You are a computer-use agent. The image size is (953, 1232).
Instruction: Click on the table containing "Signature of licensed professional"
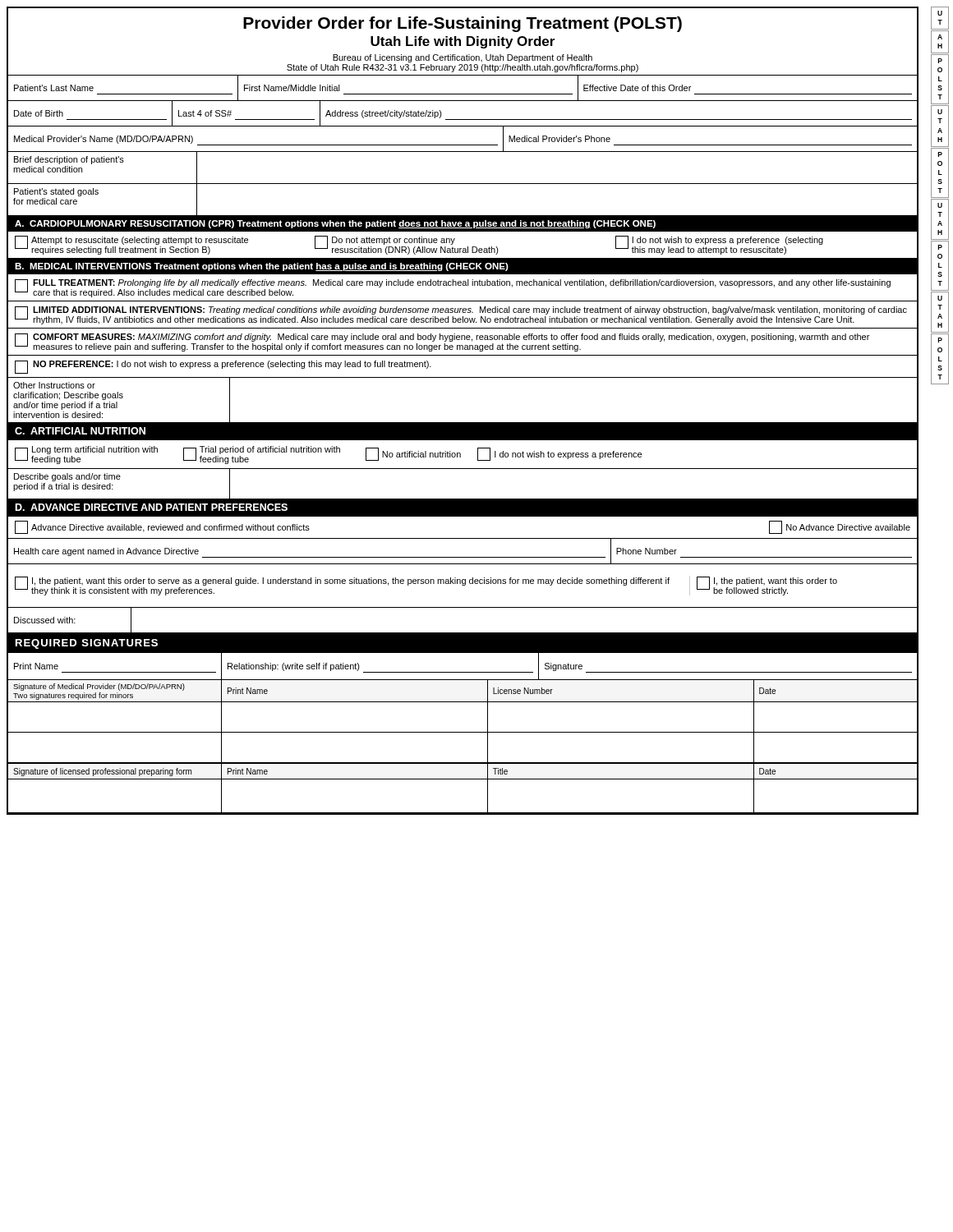(463, 788)
